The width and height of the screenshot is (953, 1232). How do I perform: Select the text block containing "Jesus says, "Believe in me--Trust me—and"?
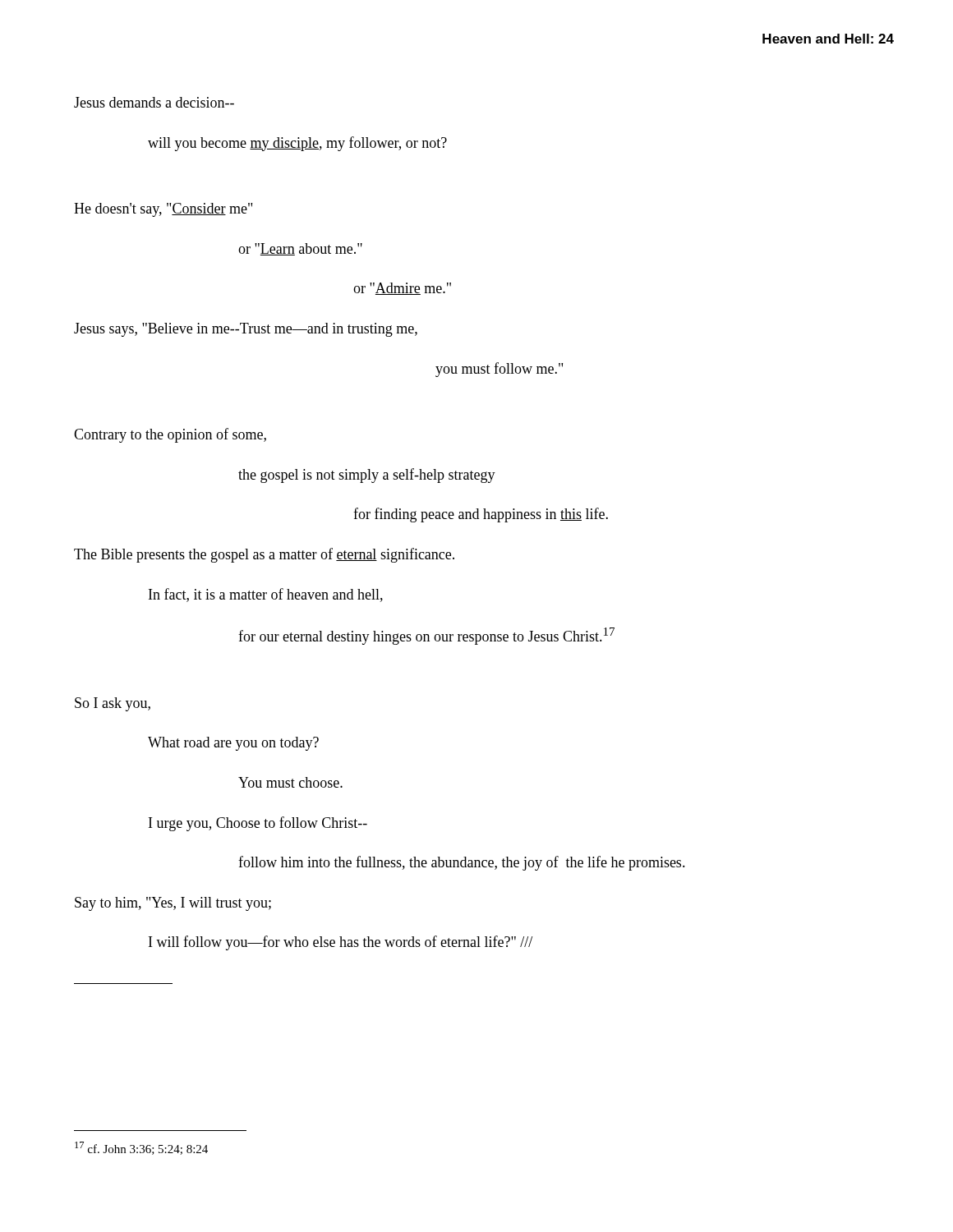click(x=246, y=330)
